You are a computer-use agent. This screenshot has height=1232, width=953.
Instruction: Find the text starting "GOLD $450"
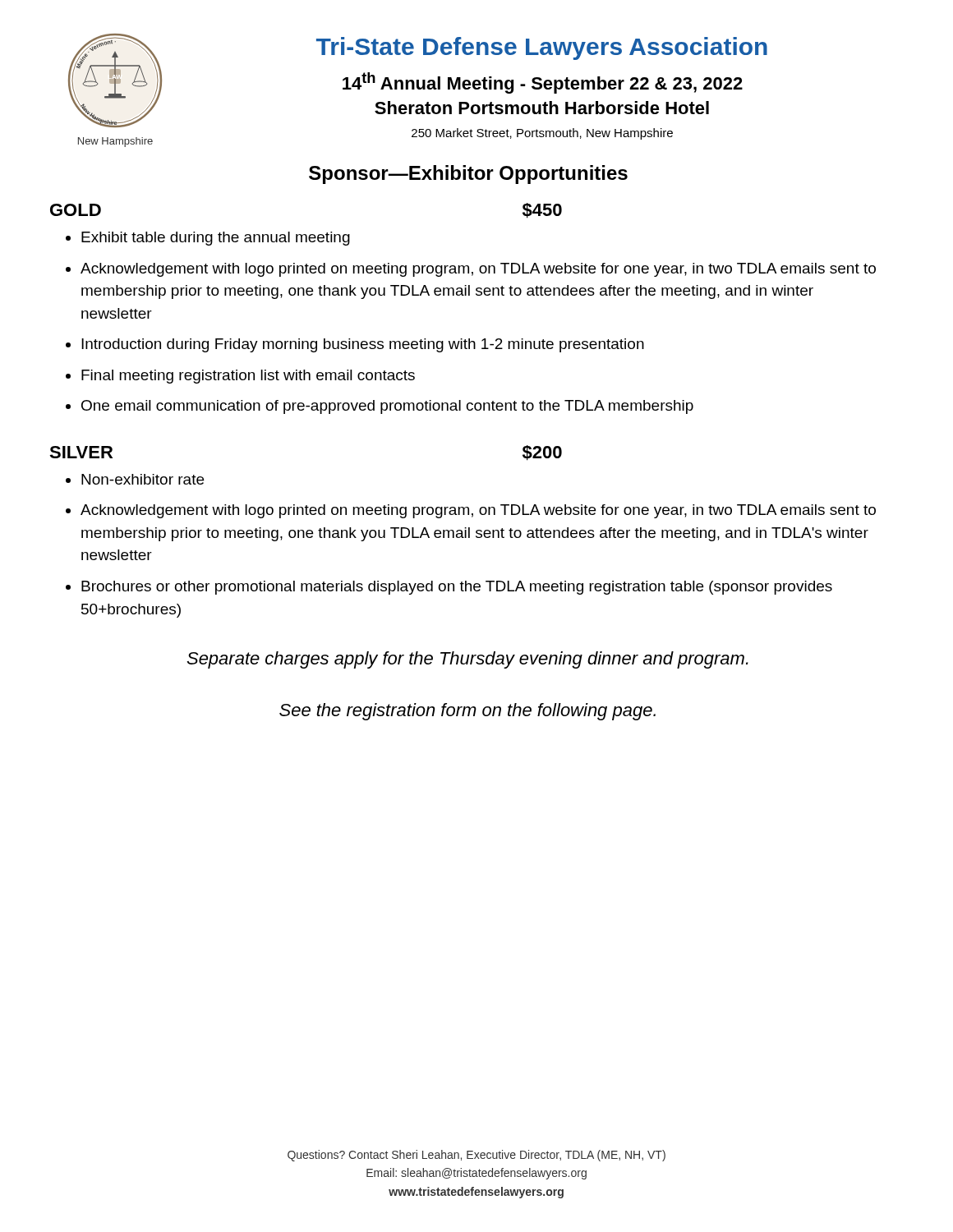[70, 214]
